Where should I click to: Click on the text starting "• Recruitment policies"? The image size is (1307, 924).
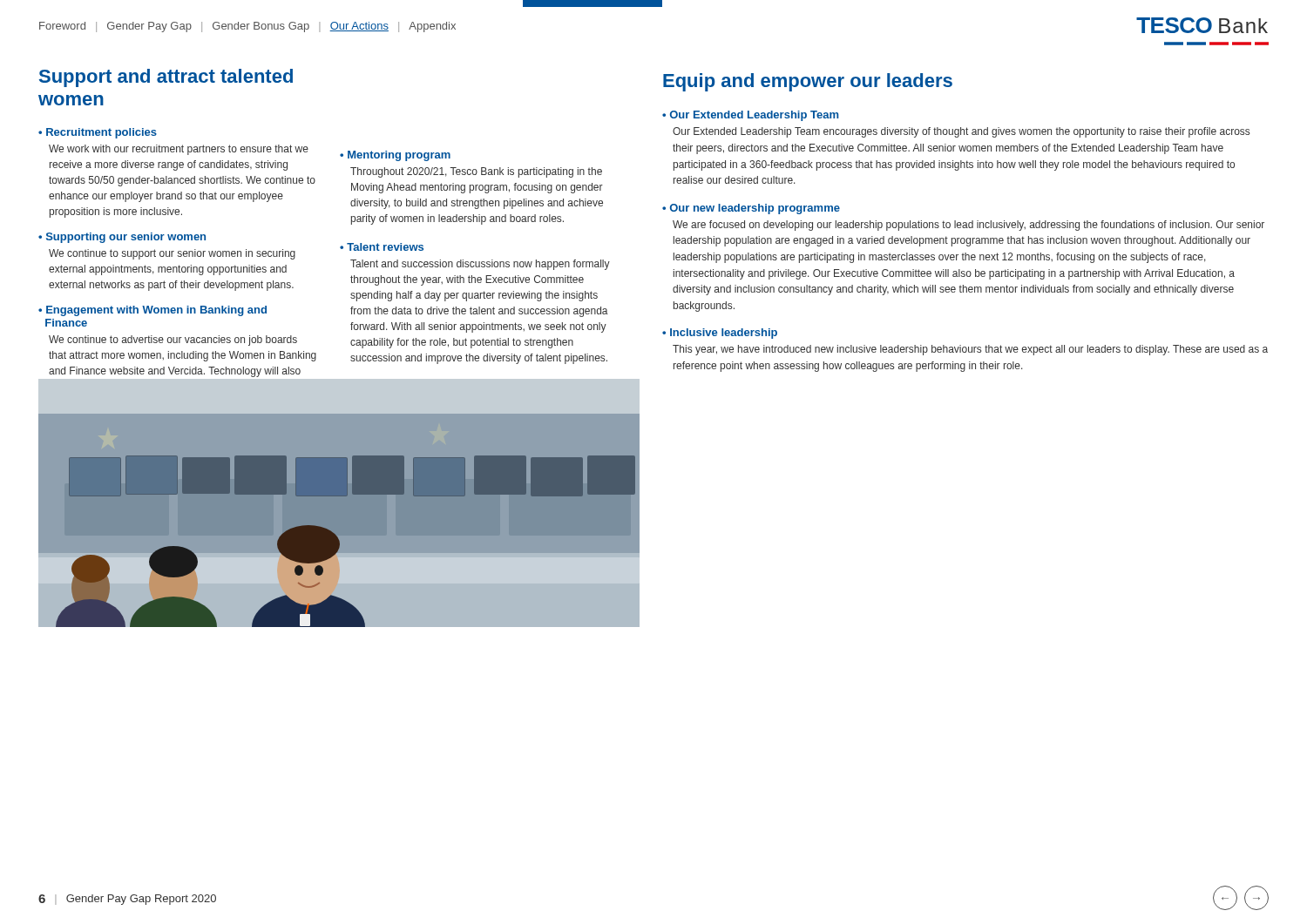tap(178, 172)
